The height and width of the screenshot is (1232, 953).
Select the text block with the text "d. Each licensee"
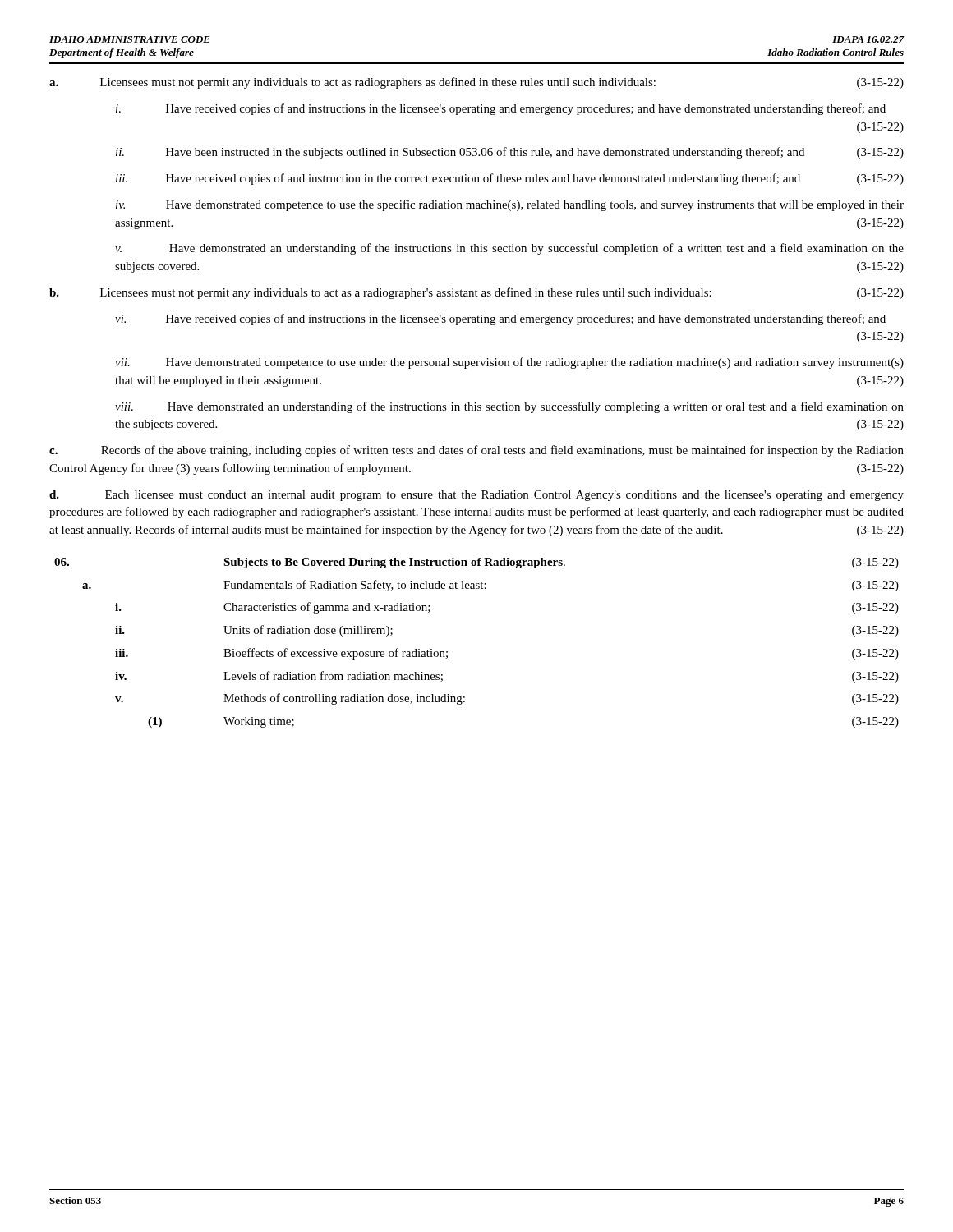[x=476, y=513]
